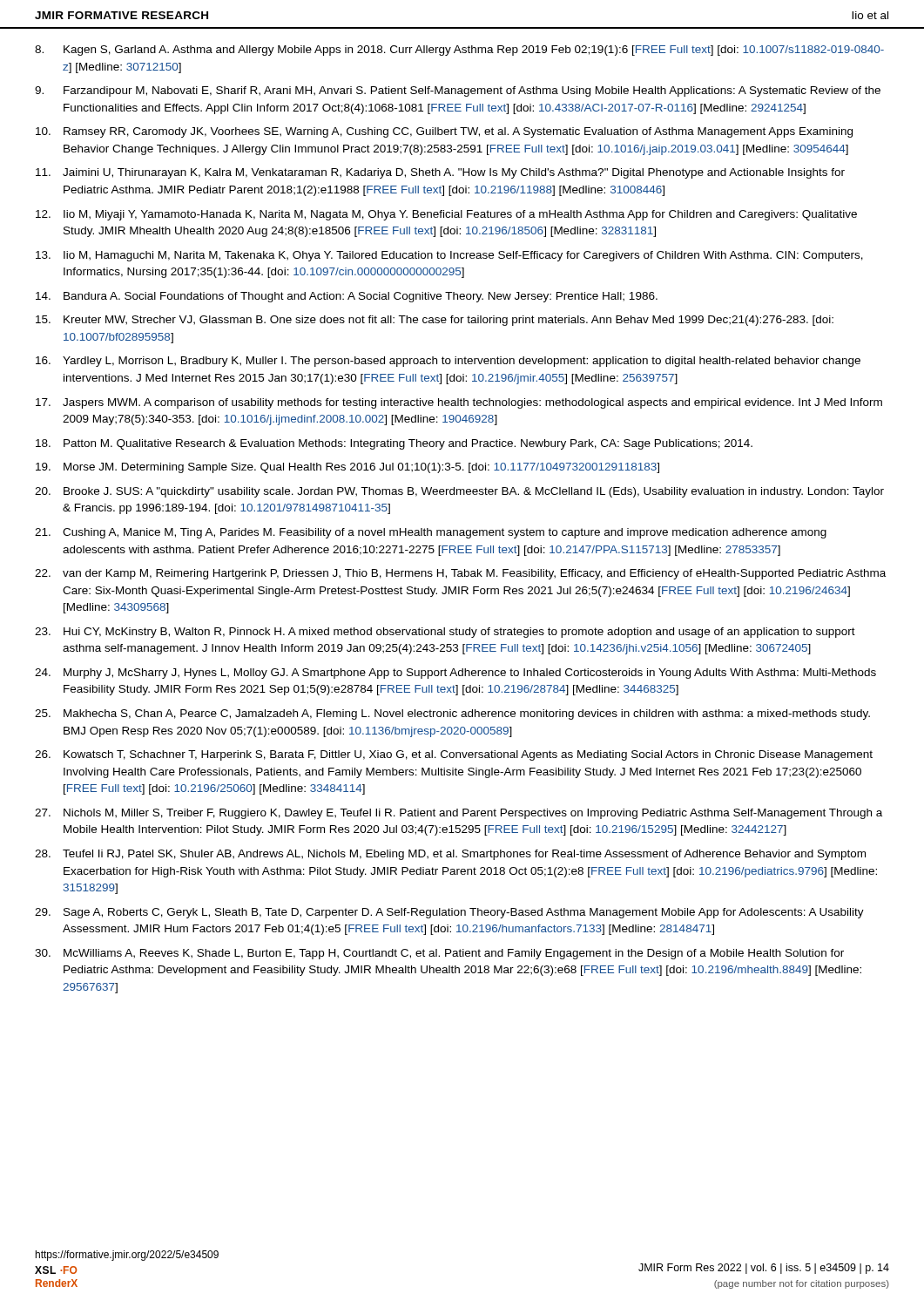This screenshot has height=1307, width=924.
Task: Find the block on this page that starts "20. Brooke J. SUS: A "quickdirty""
Action: (x=462, y=500)
